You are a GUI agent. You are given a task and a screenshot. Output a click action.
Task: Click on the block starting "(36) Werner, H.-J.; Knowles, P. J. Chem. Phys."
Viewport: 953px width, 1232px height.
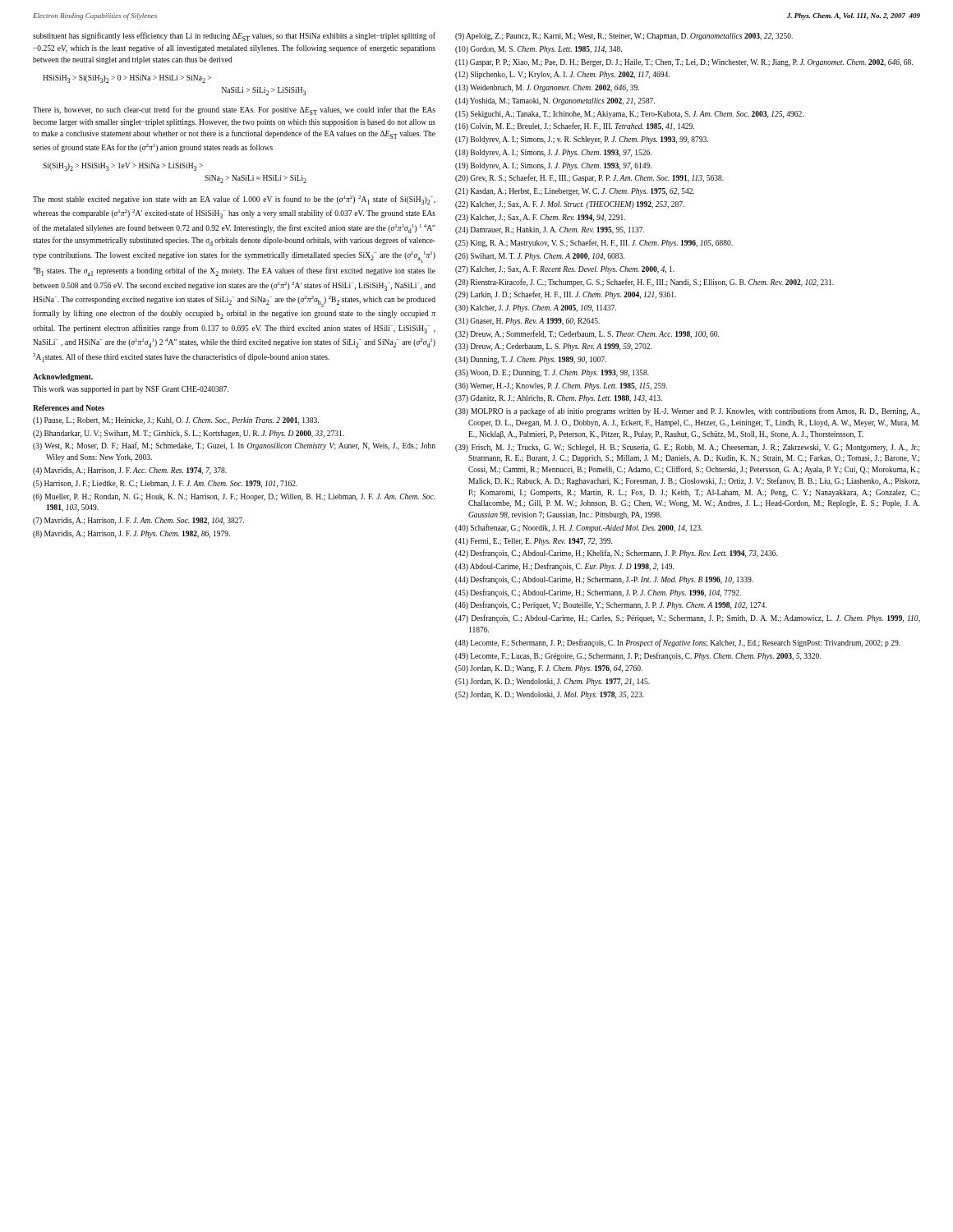pos(561,386)
